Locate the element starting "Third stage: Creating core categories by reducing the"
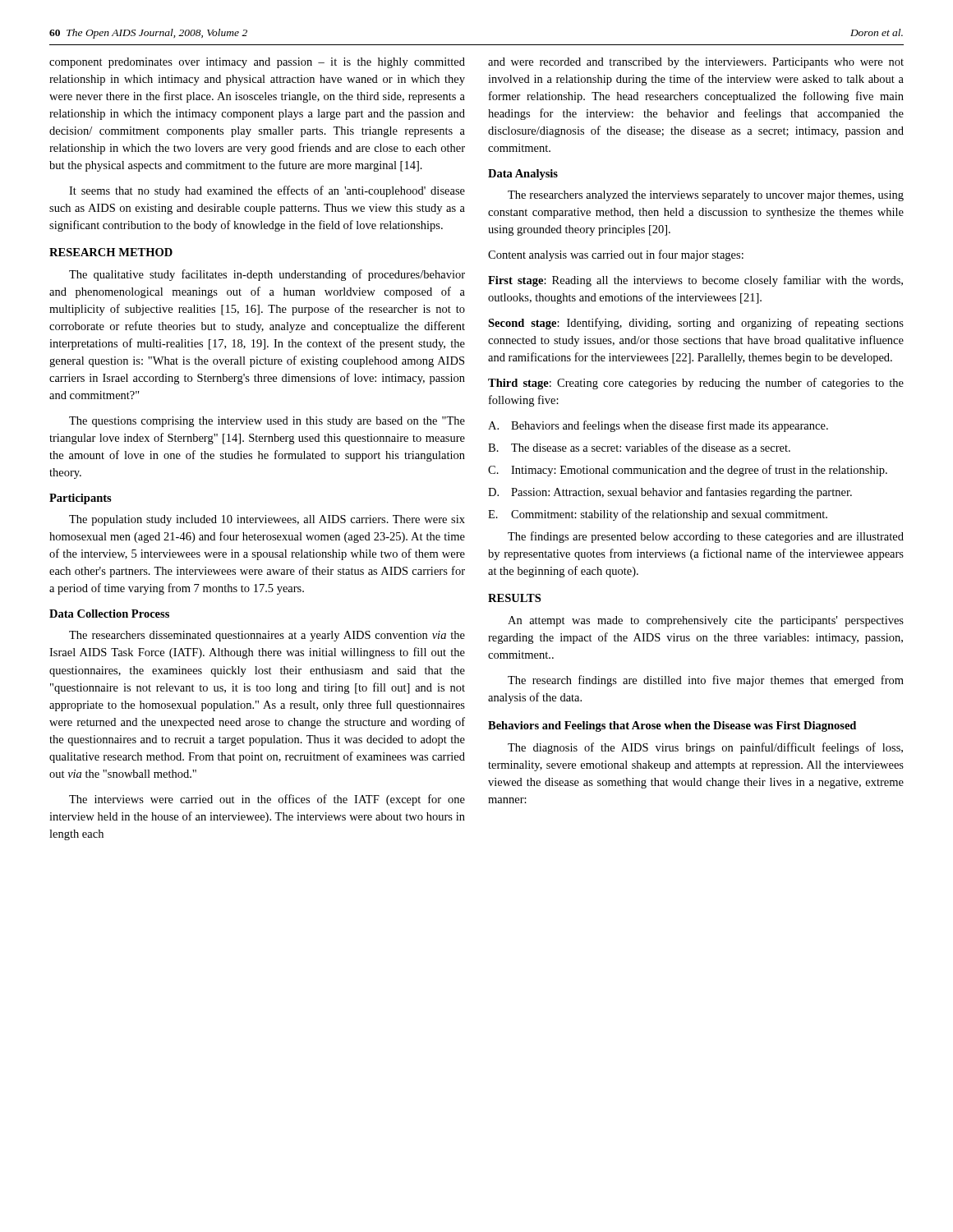The width and height of the screenshot is (953, 1232). (696, 392)
